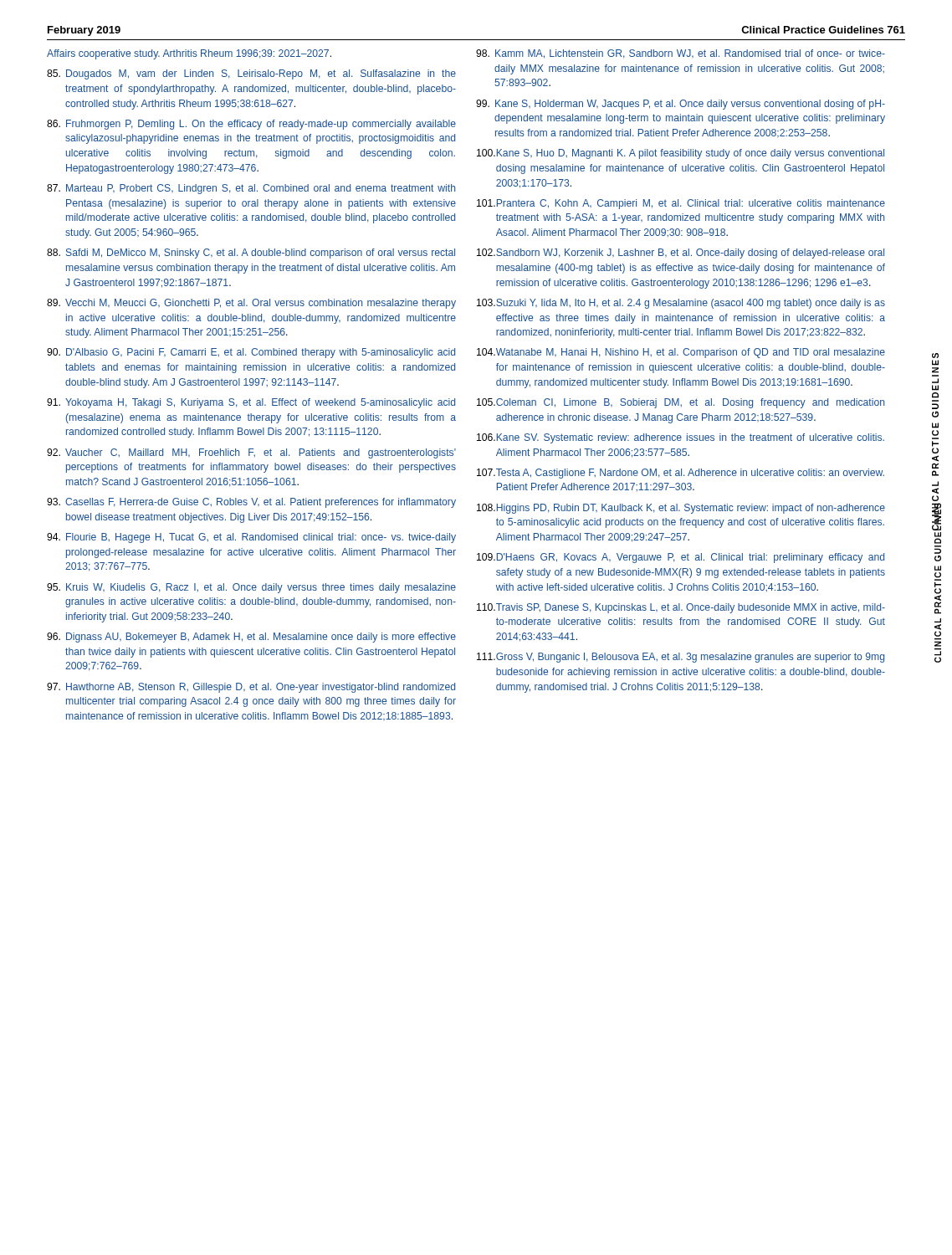Image resolution: width=952 pixels, height=1255 pixels.
Task: Find the element starting "94. Flourie B, Hagege H, Tucat"
Action: tap(251, 553)
